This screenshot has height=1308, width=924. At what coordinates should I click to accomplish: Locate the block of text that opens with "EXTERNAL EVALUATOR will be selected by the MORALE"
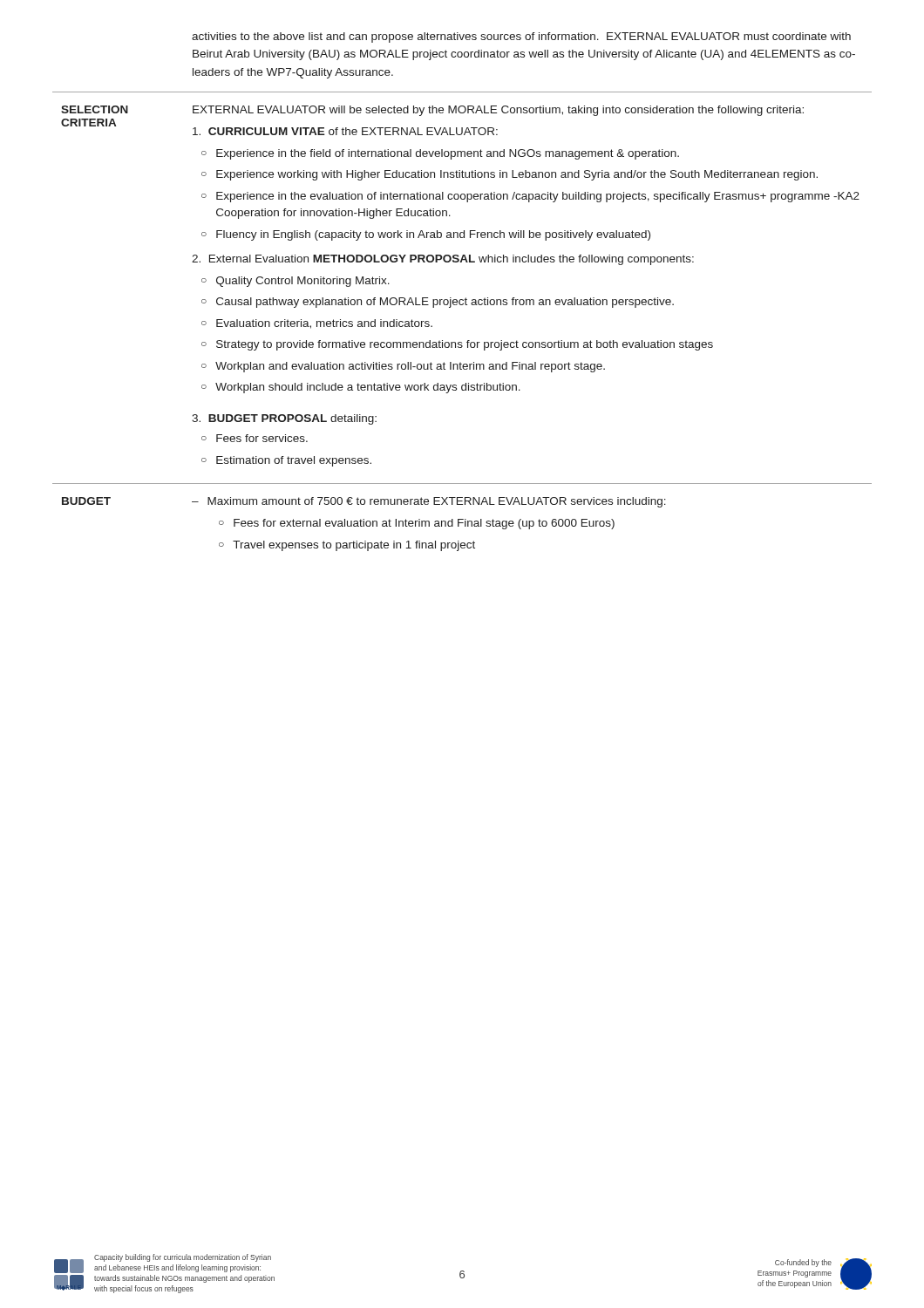(498, 109)
